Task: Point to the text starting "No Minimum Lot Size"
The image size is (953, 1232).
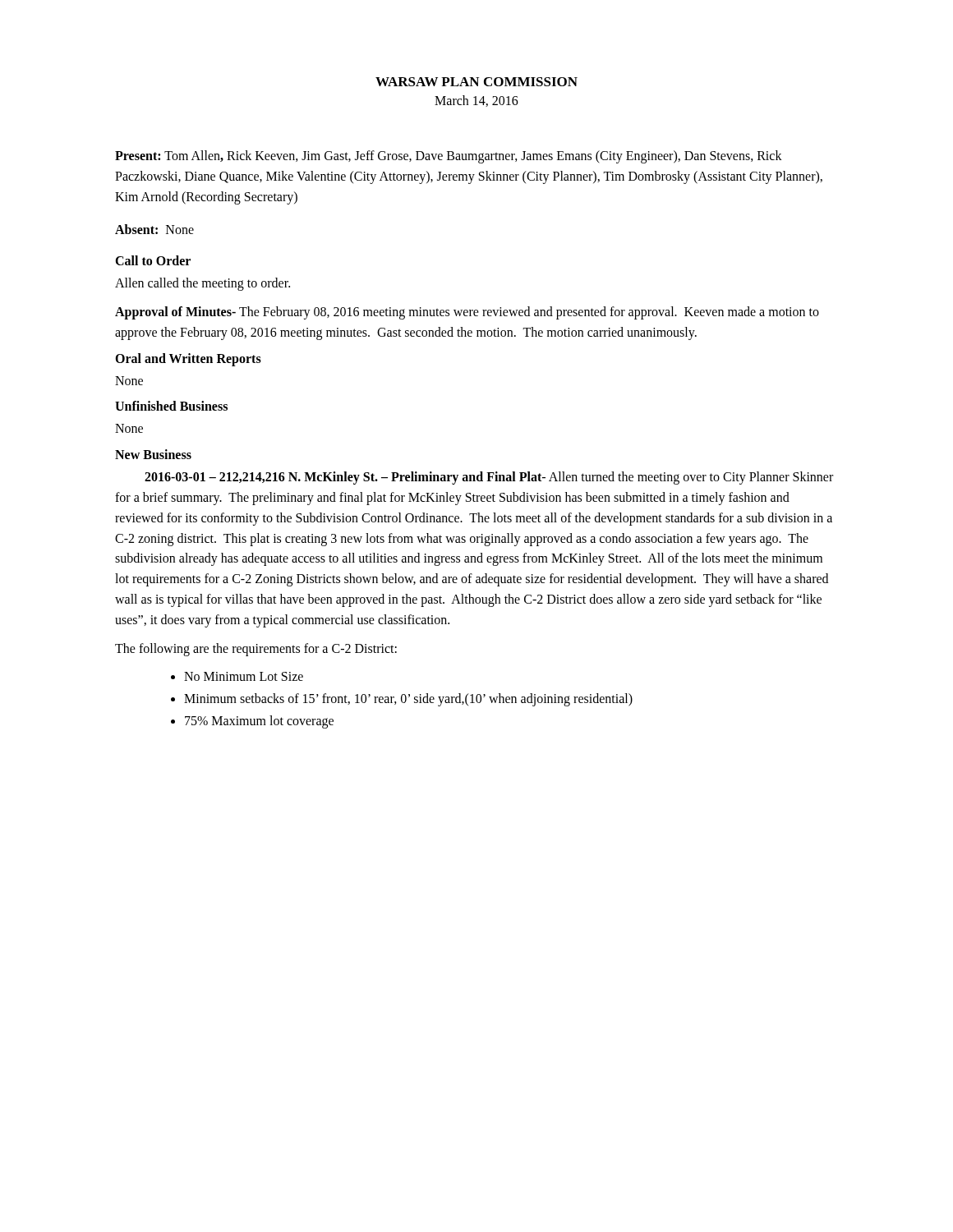Action: [244, 677]
